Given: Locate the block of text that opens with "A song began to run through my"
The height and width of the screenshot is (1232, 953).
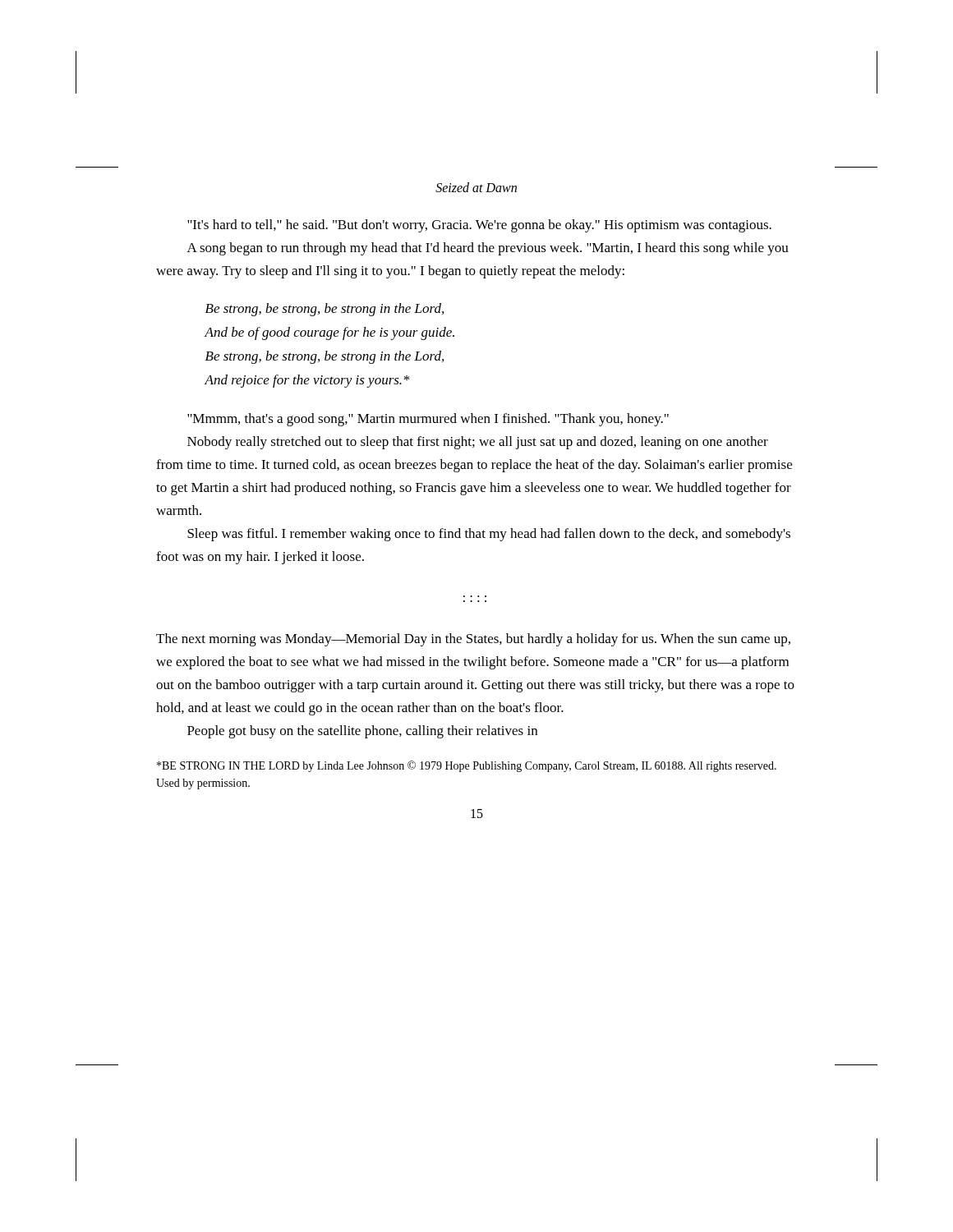Looking at the screenshot, I should point(476,260).
